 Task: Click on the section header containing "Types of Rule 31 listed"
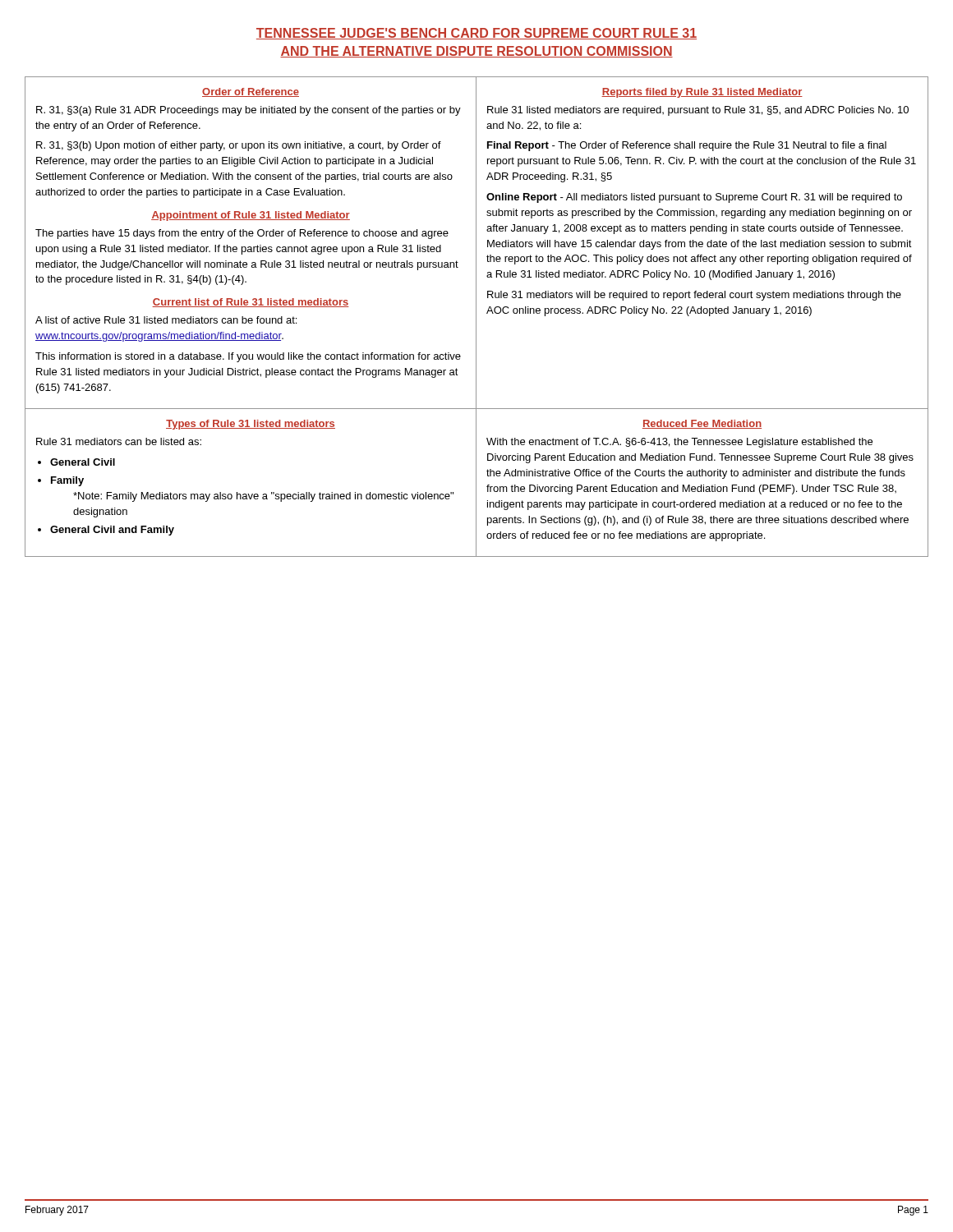tap(251, 424)
